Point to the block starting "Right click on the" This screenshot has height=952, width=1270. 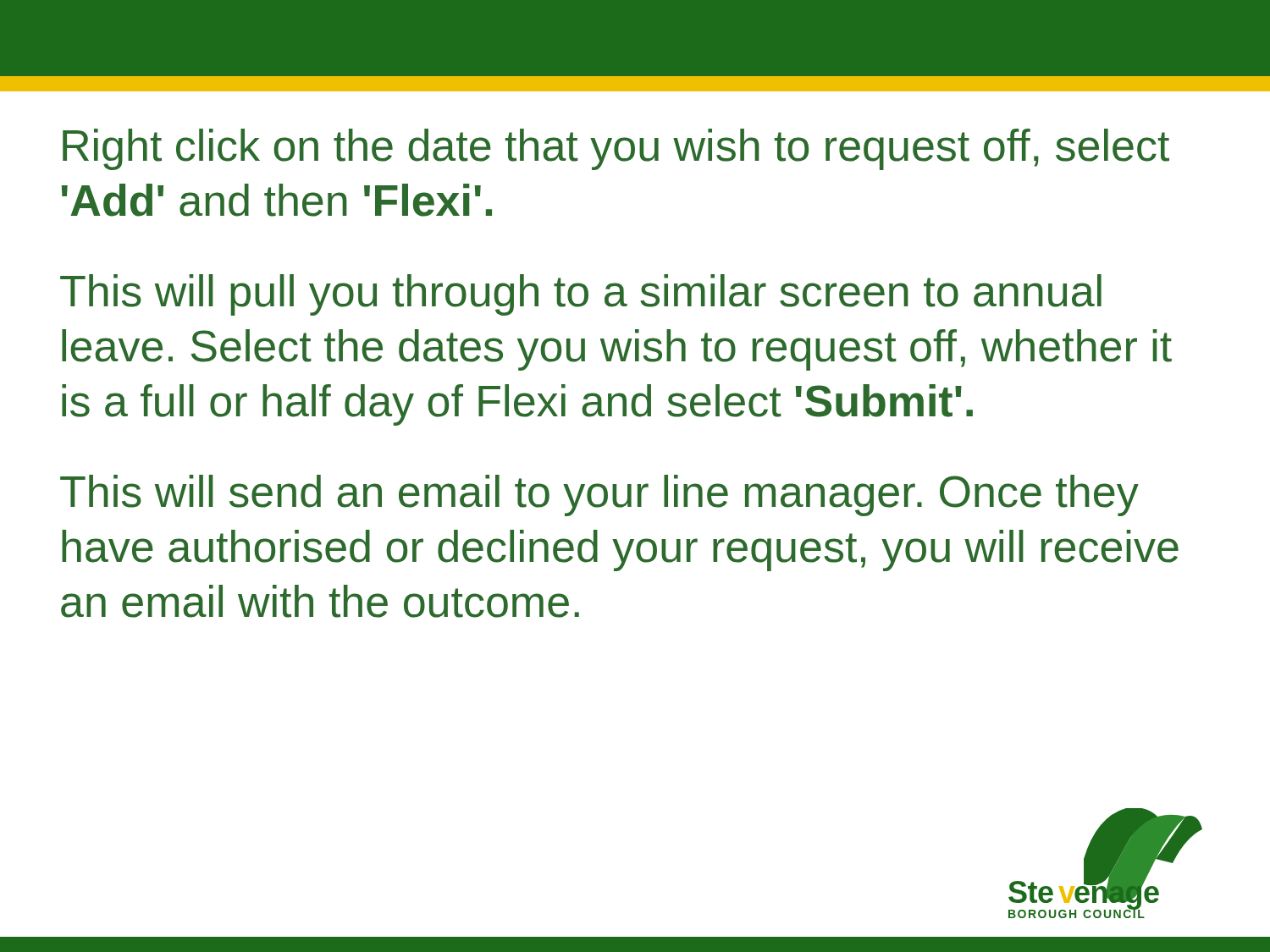614,173
